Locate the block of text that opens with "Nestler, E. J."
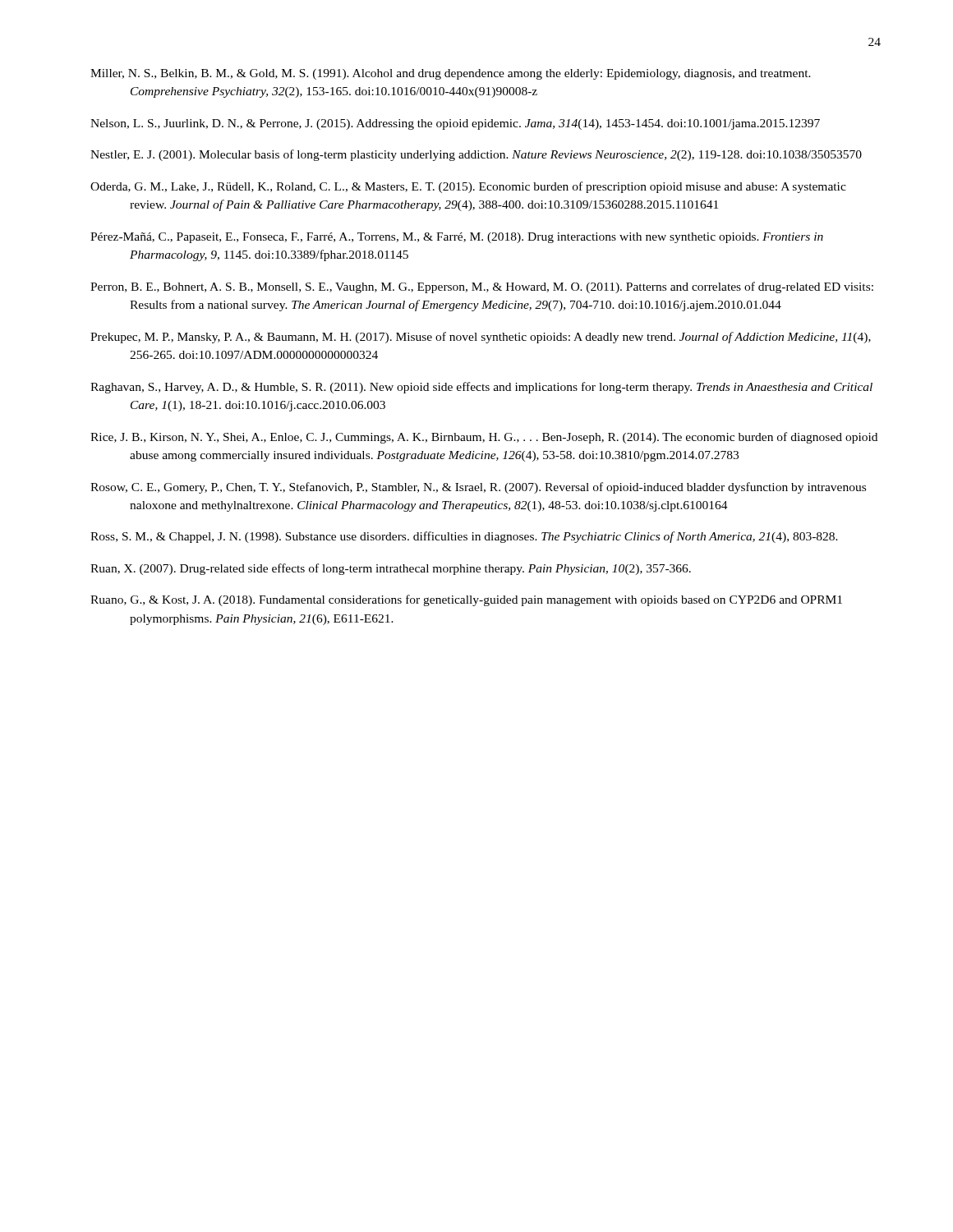Viewport: 953px width, 1232px height. (476, 154)
